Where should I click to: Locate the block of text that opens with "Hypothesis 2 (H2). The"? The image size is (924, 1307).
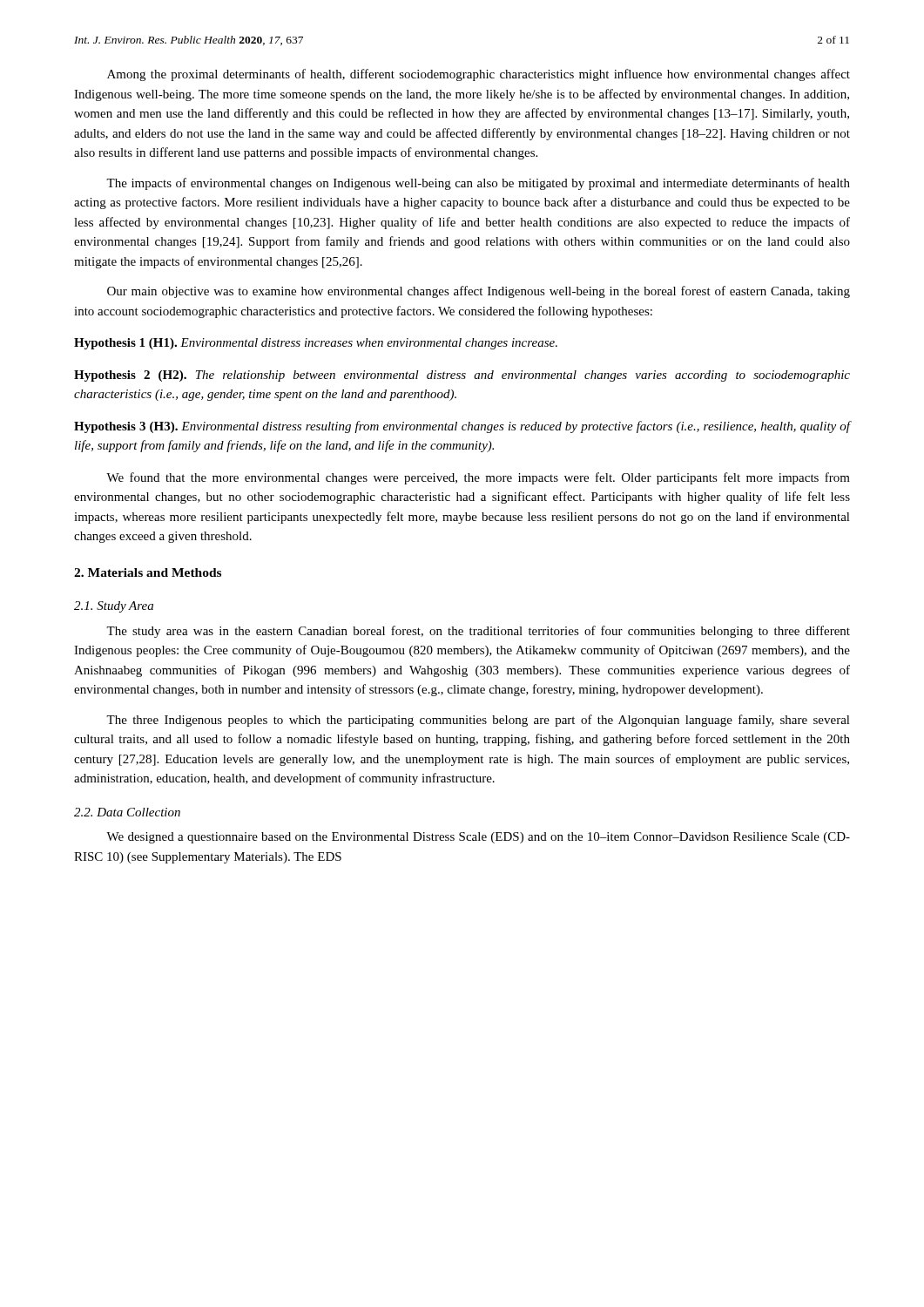click(462, 385)
